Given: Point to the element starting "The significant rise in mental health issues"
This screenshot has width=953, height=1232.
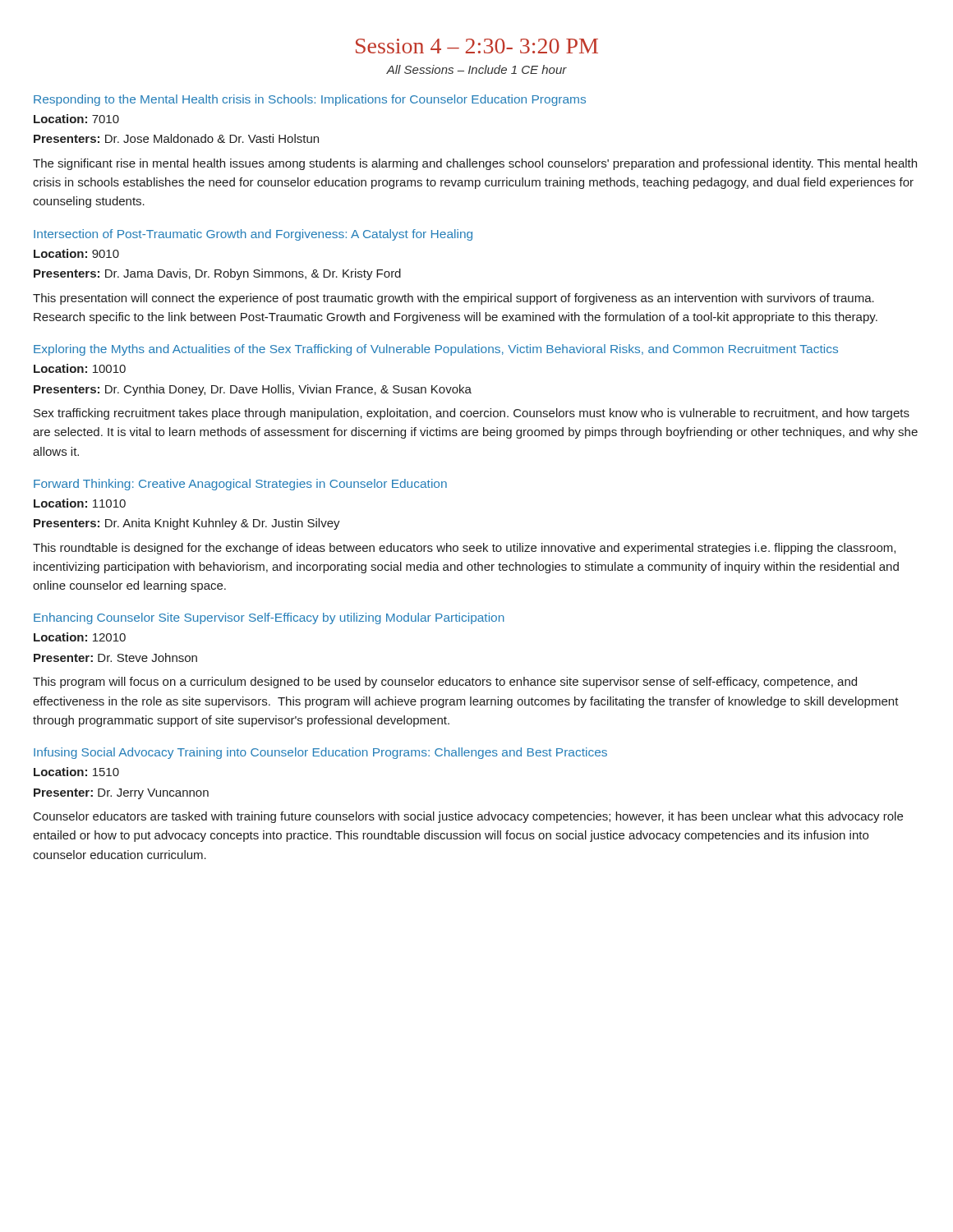Looking at the screenshot, I should pos(475,182).
